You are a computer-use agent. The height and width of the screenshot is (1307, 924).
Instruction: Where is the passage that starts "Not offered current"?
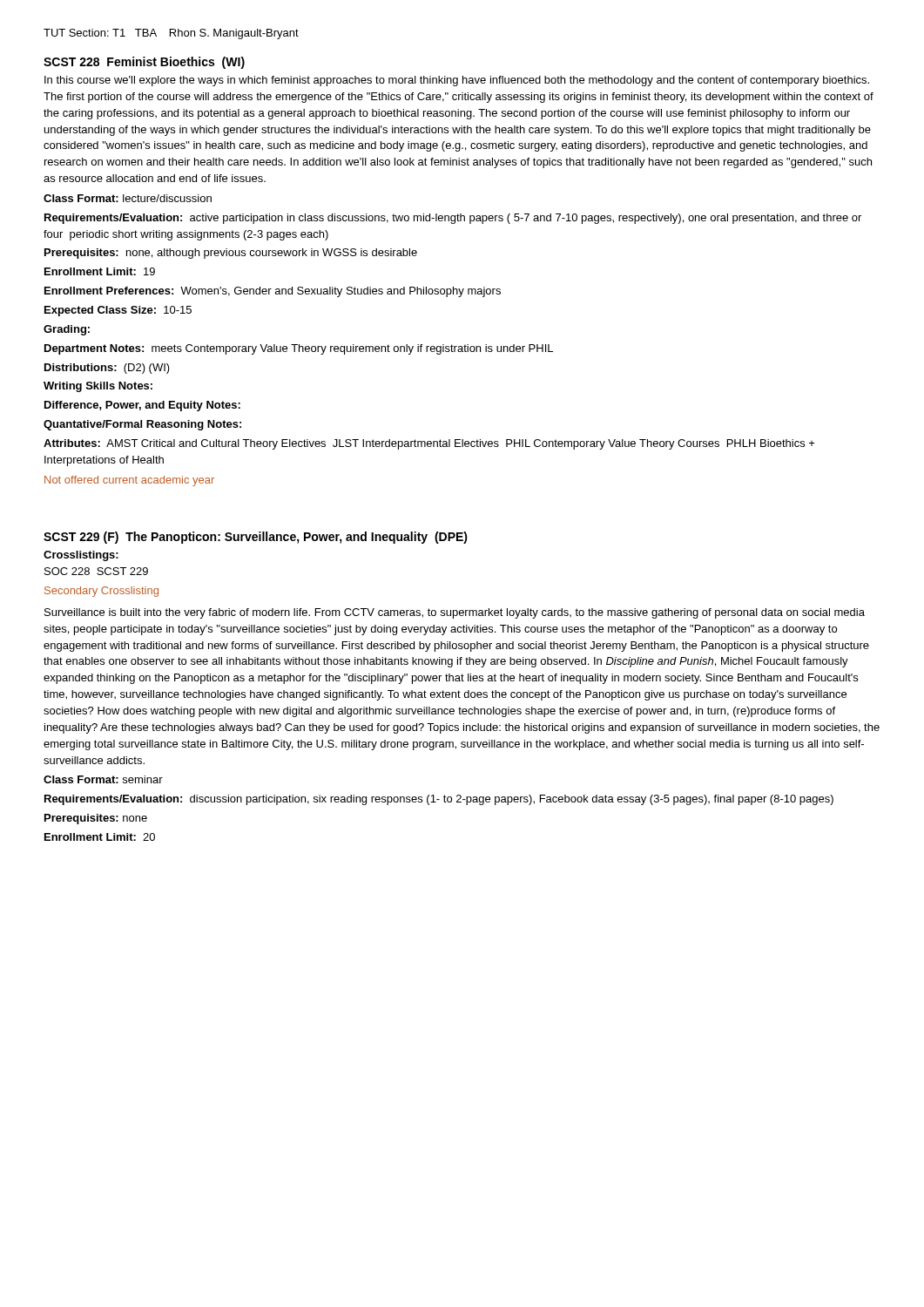(129, 479)
